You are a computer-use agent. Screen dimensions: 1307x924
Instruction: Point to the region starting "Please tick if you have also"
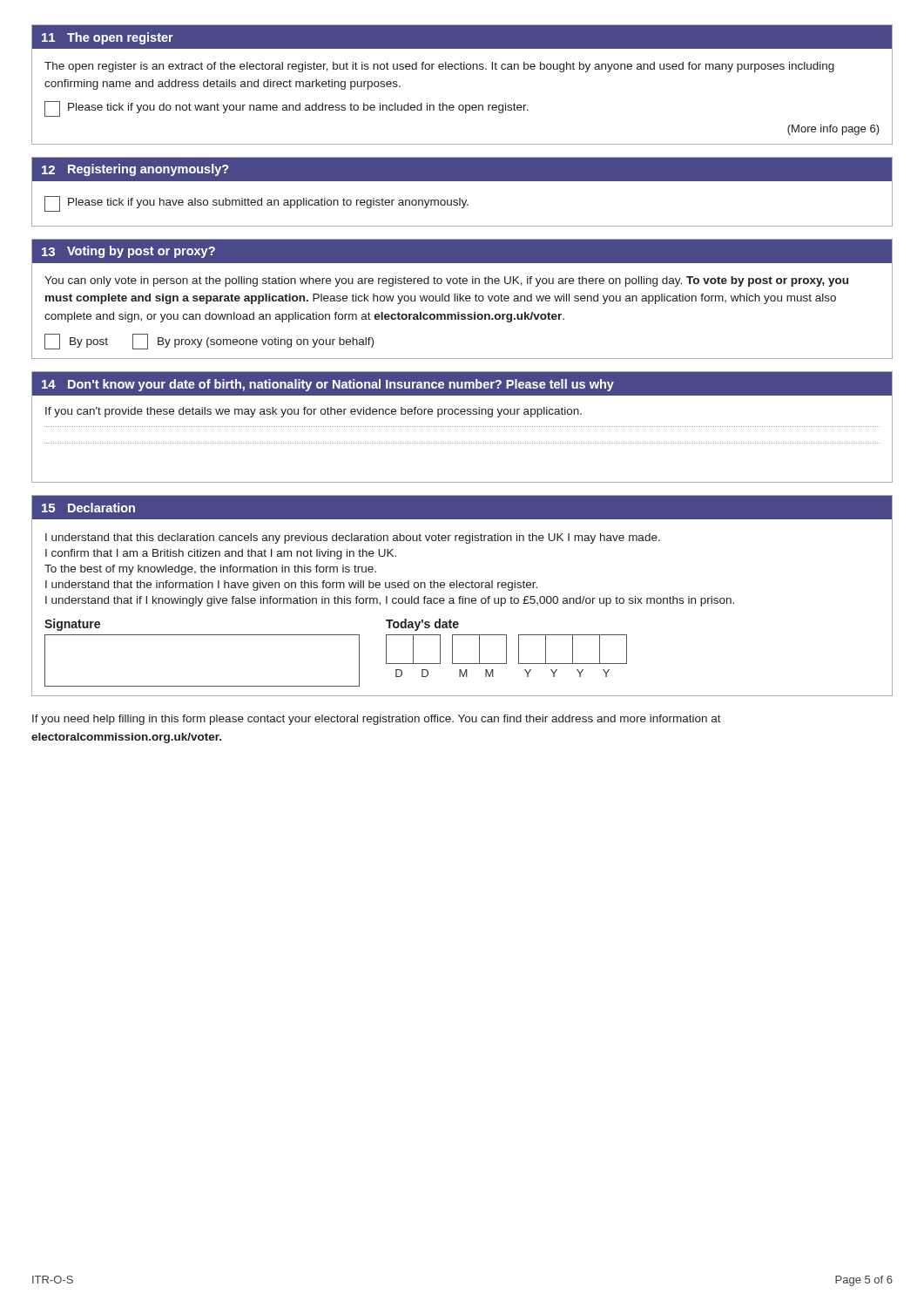[257, 203]
